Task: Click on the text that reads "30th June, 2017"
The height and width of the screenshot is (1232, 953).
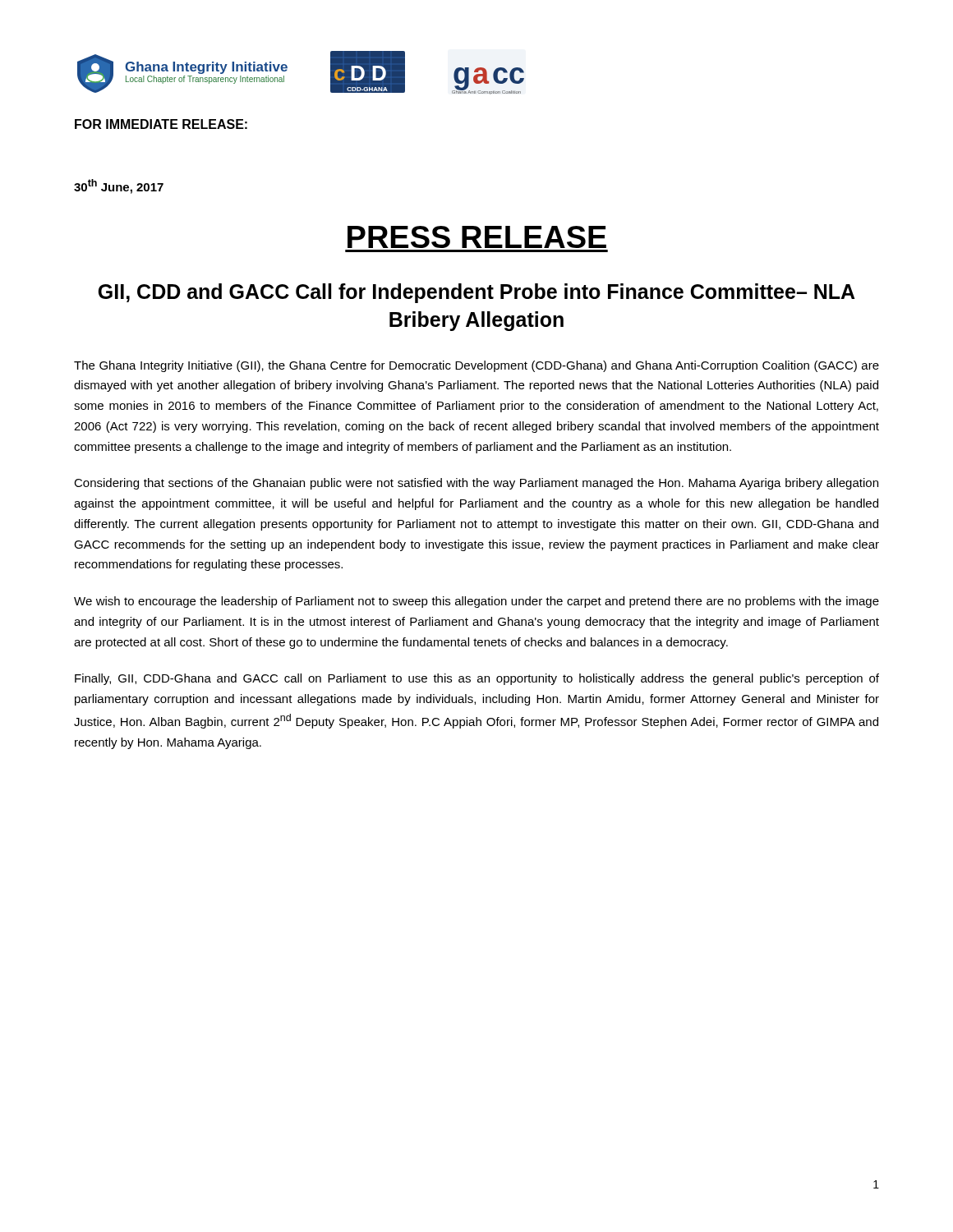Action: (x=119, y=186)
